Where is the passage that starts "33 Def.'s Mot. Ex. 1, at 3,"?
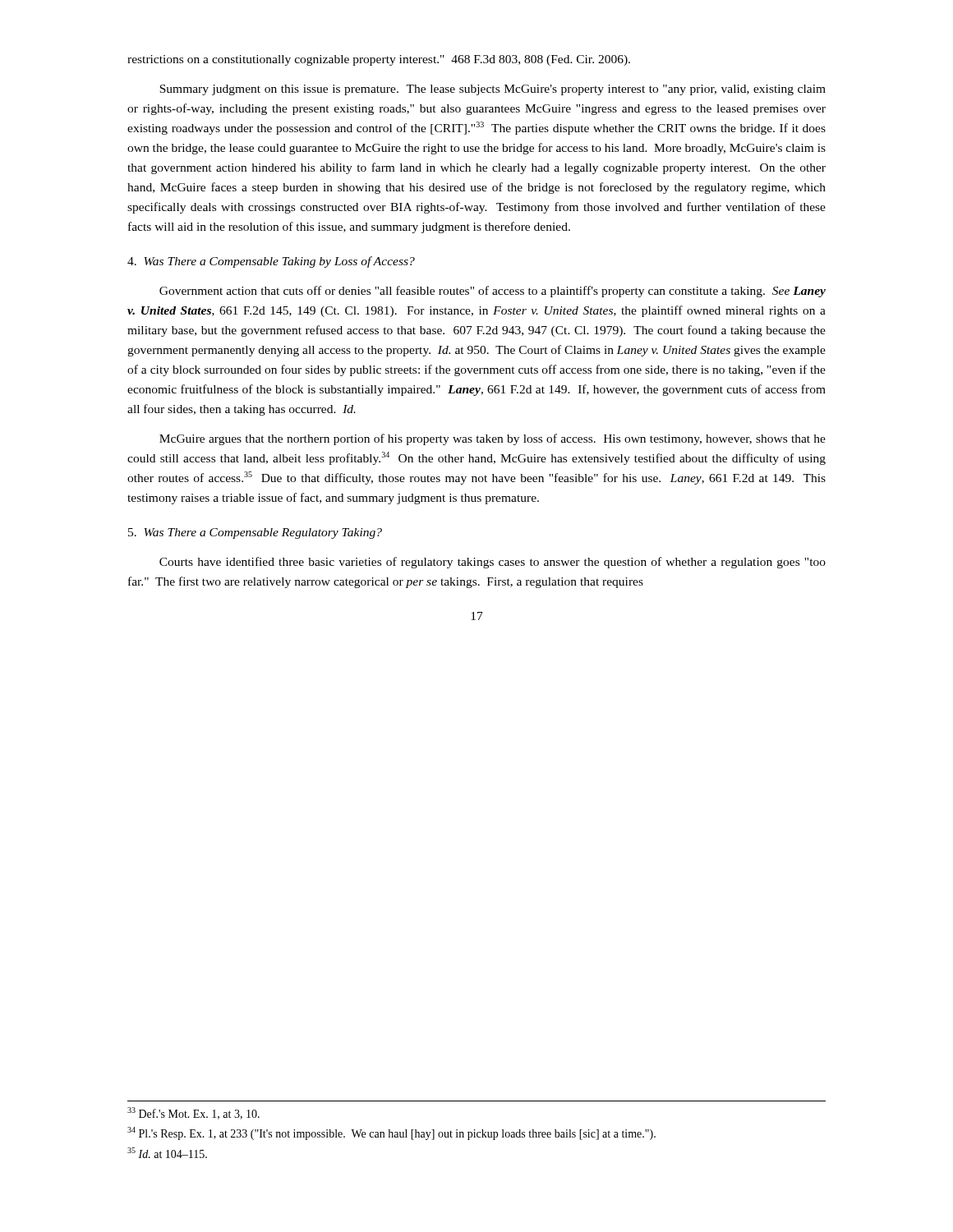 point(194,1113)
